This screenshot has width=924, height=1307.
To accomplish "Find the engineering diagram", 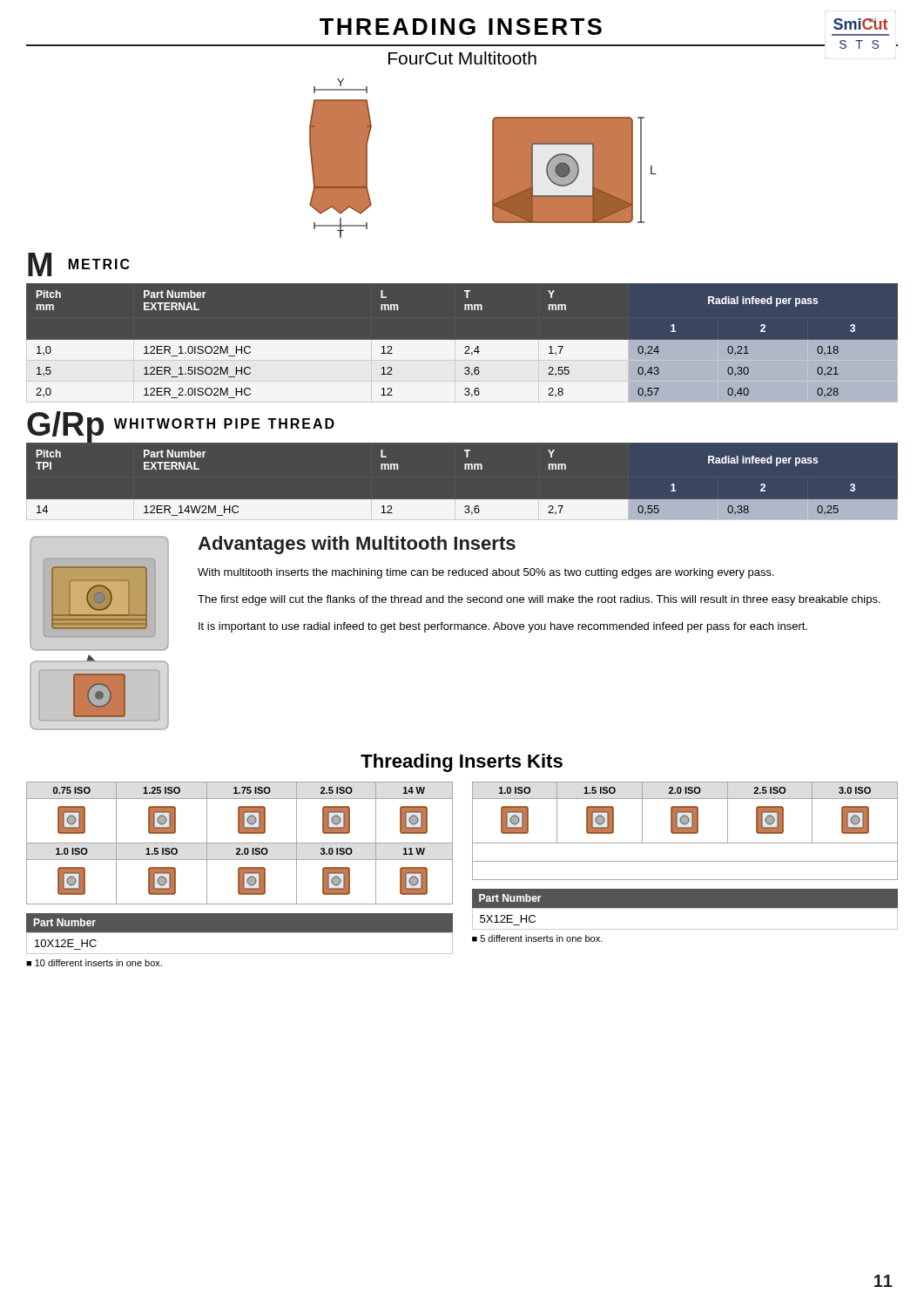I will tap(462, 157).
